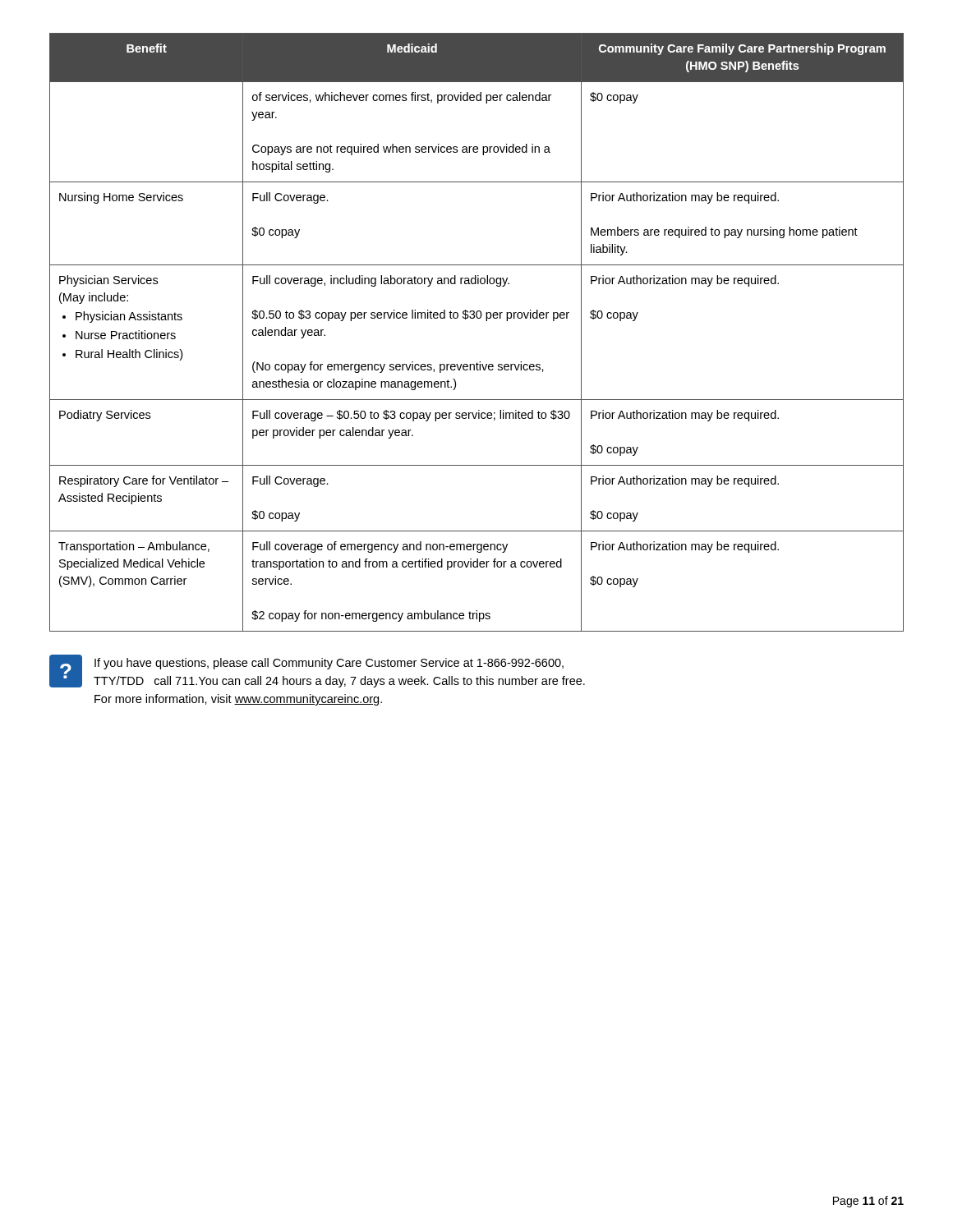This screenshot has height=1232, width=953.
Task: Locate the text starting "? If you have"
Action: 317,682
